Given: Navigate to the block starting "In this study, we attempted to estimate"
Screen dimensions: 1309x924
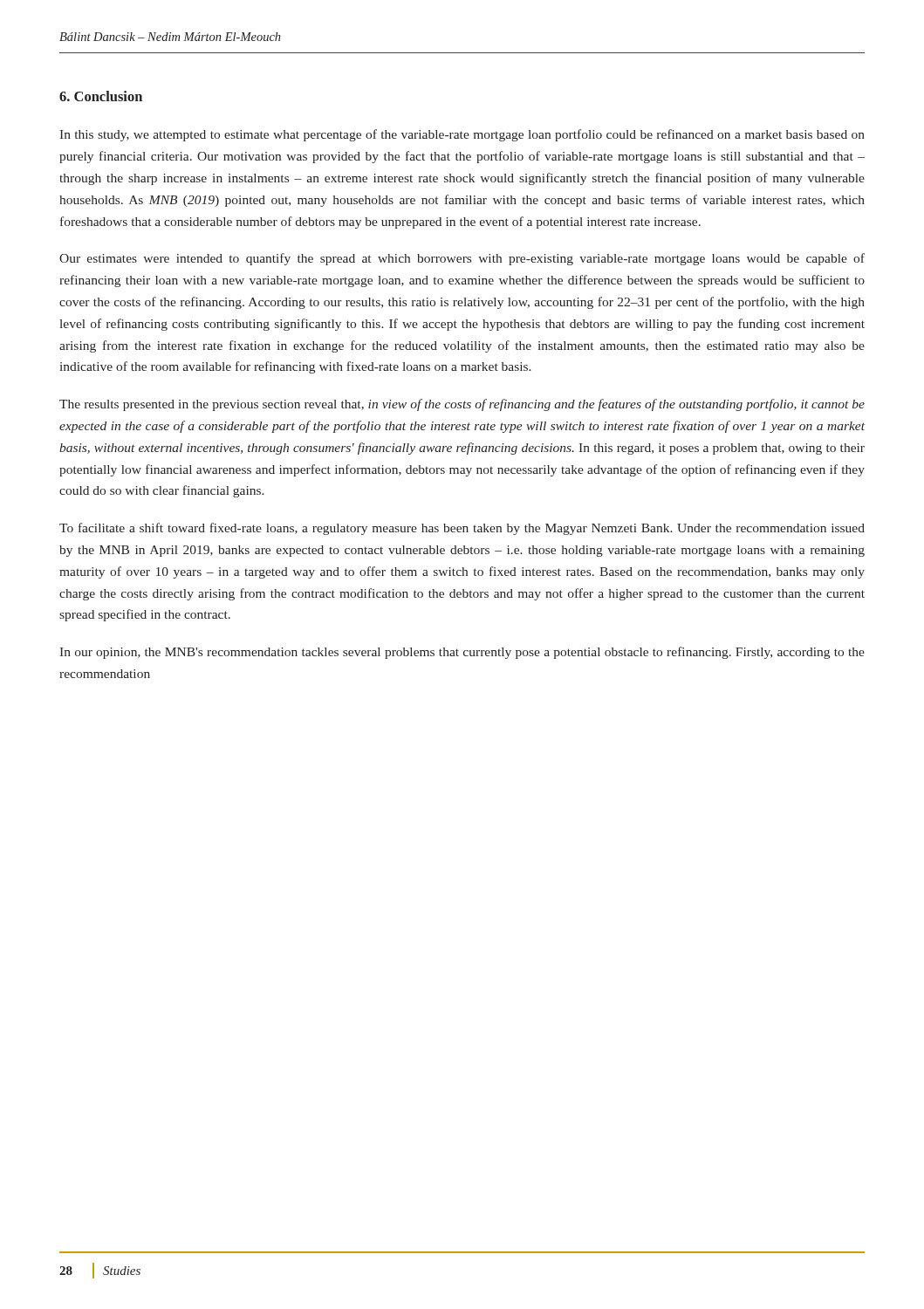Looking at the screenshot, I should point(462,178).
